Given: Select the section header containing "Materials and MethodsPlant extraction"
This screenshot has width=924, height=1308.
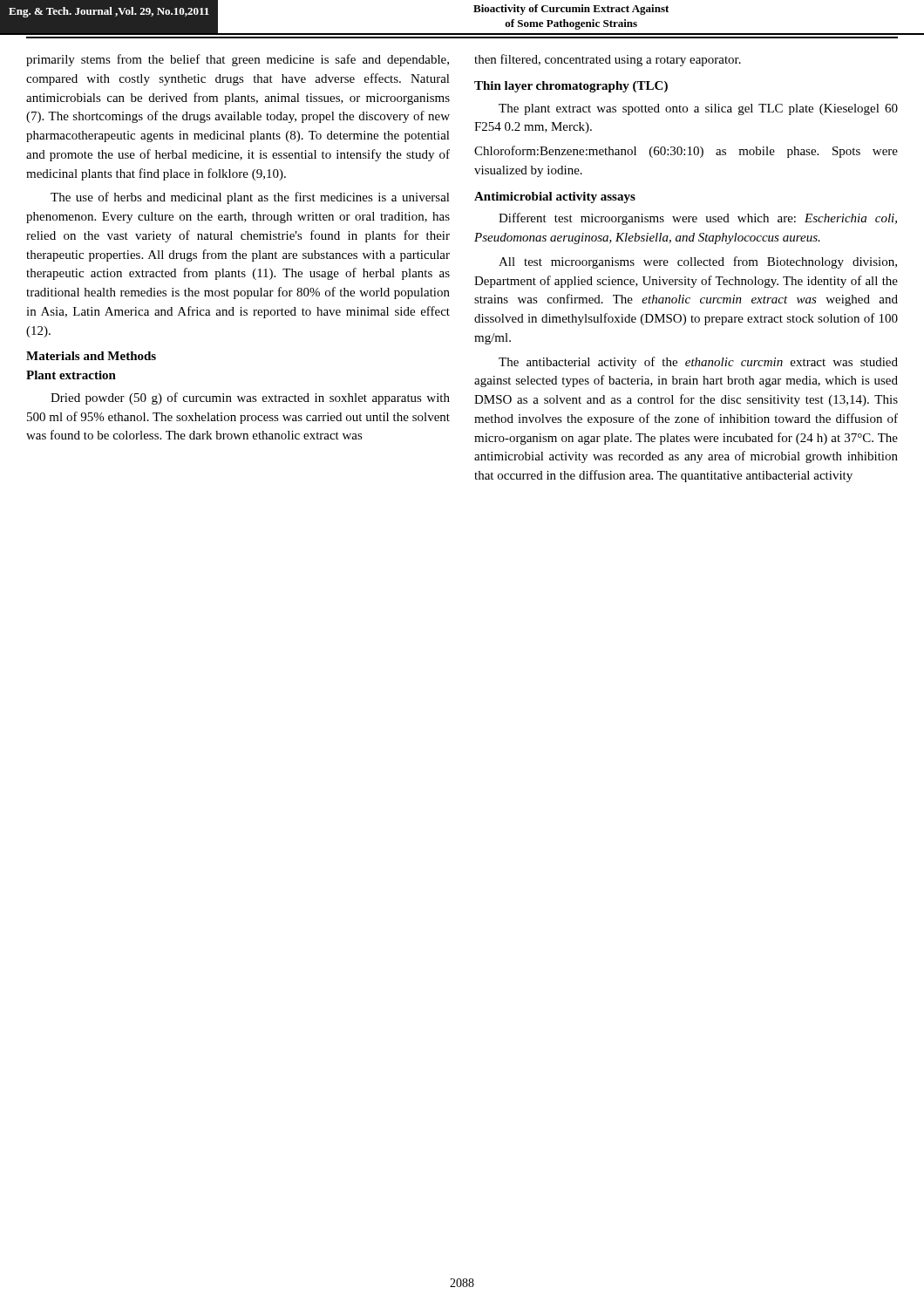Looking at the screenshot, I should click(91, 365).
